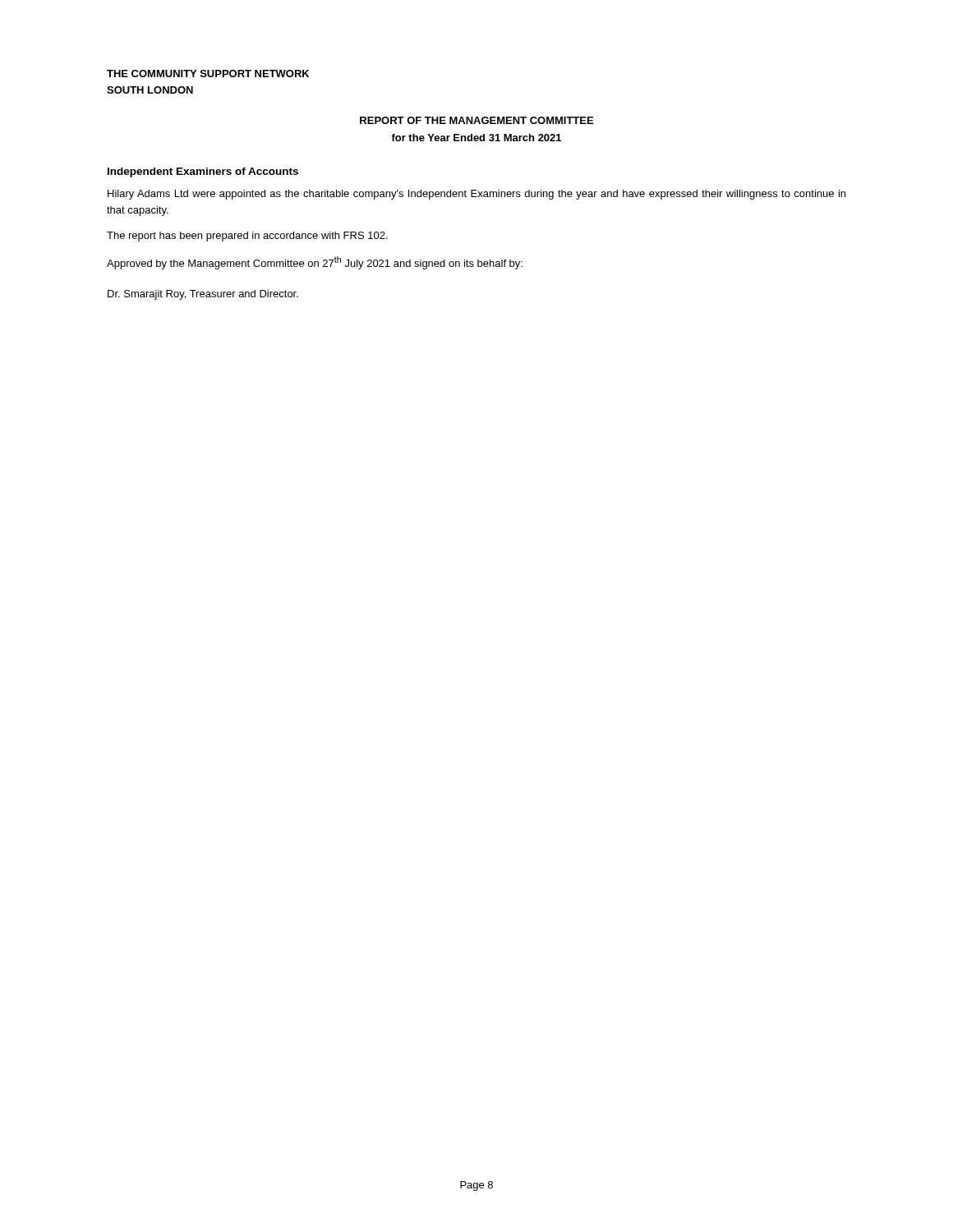The width and height of the screenshot is (953, 1232).
Task: Find the block on this page that starts "Hilary Adams Ltd were appointed as the charitable"
Action: 476,202
